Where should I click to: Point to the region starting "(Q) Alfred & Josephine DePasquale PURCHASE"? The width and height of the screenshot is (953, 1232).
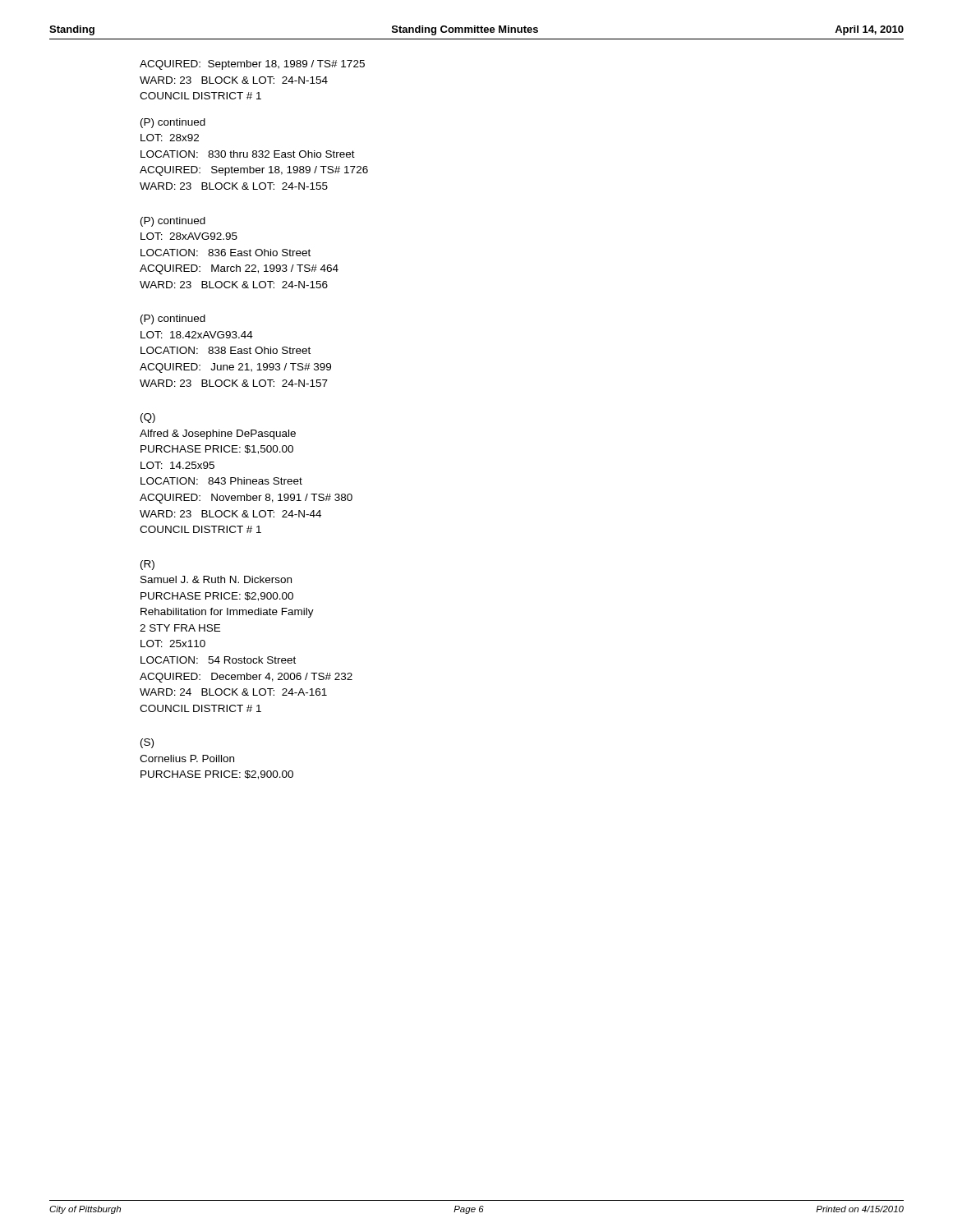246,473
